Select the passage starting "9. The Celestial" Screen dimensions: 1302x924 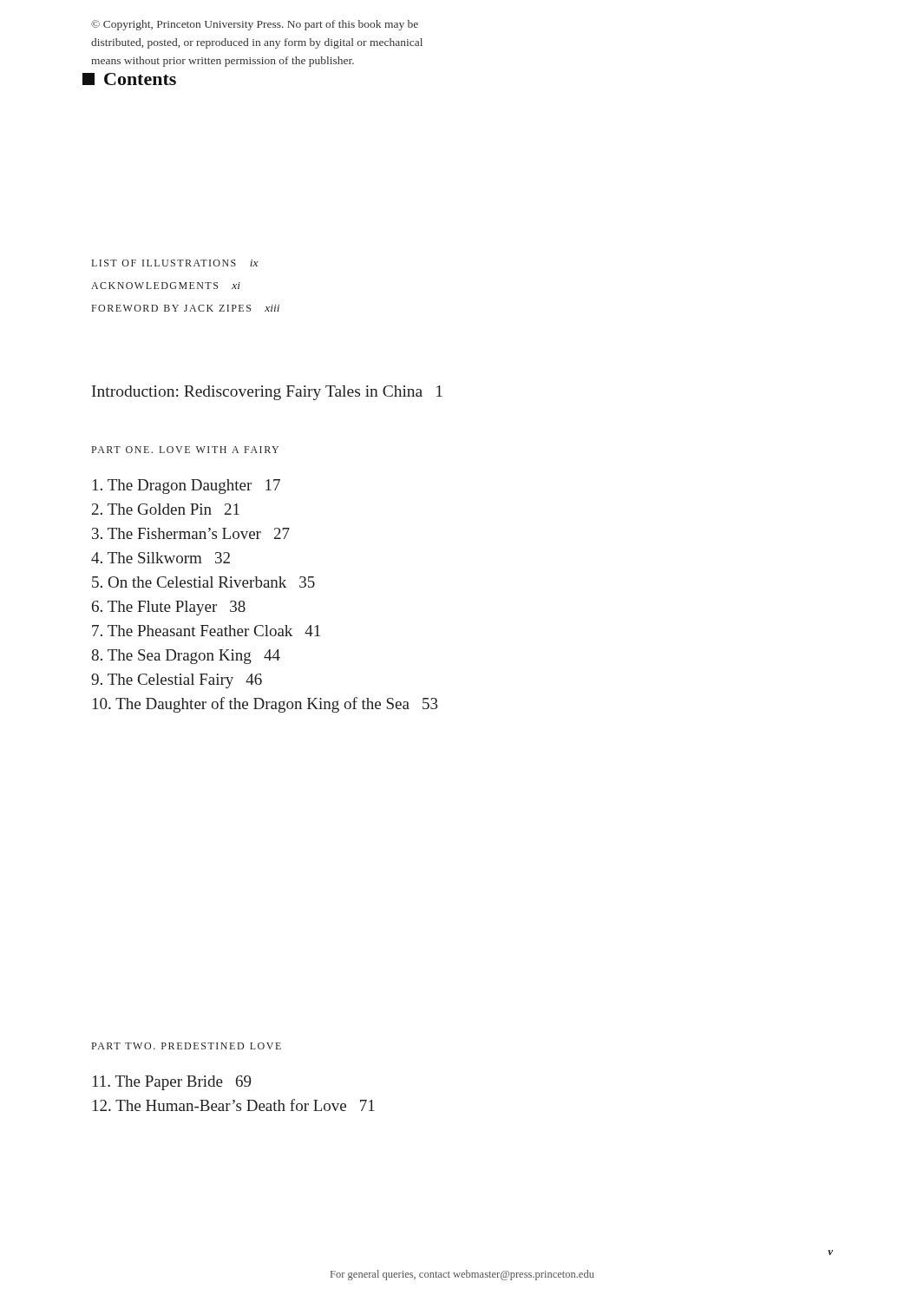click(x=177, y=680)
